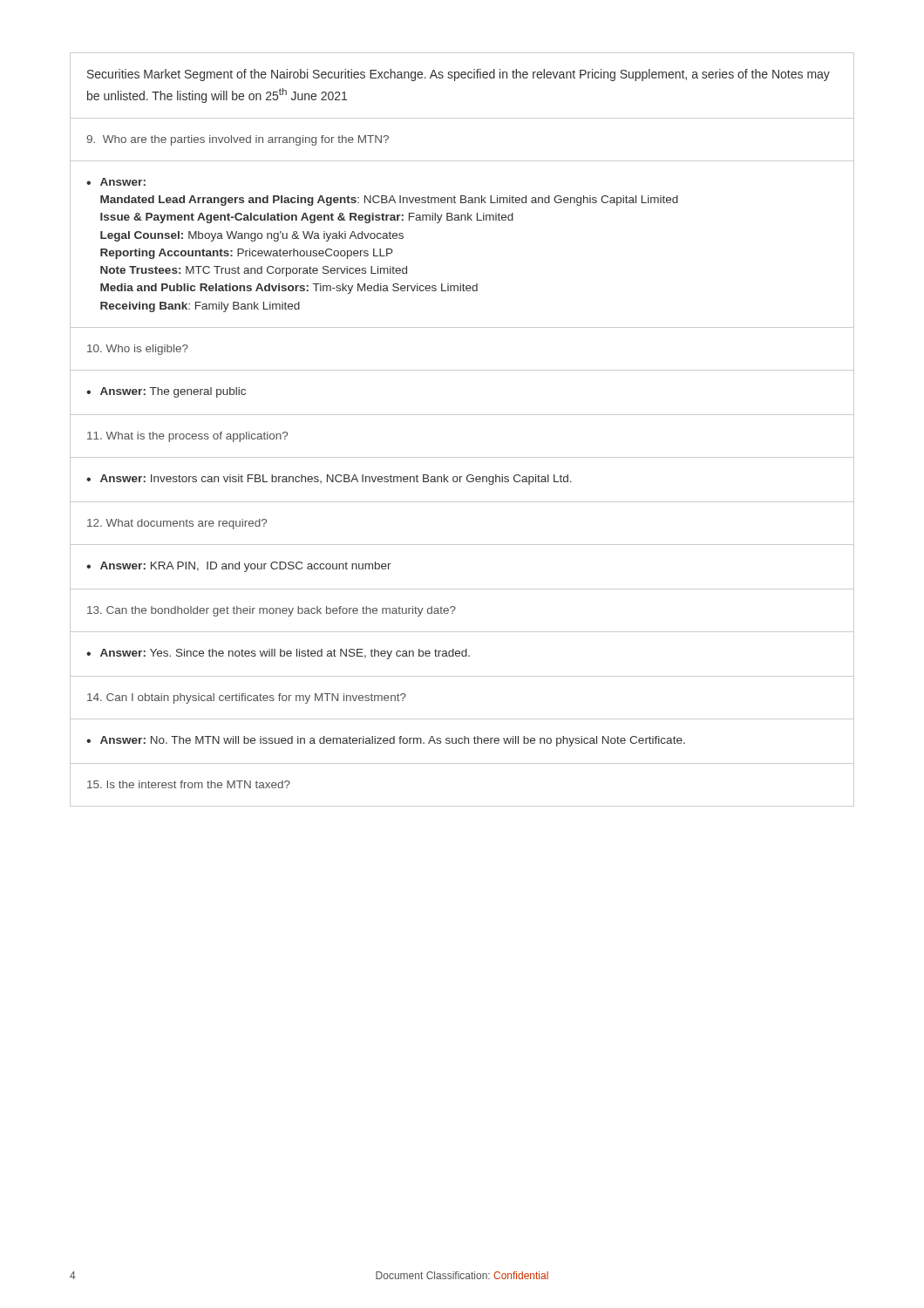
Task: Where is the passage that starts "Is the interest from"?
Action: 188,785
